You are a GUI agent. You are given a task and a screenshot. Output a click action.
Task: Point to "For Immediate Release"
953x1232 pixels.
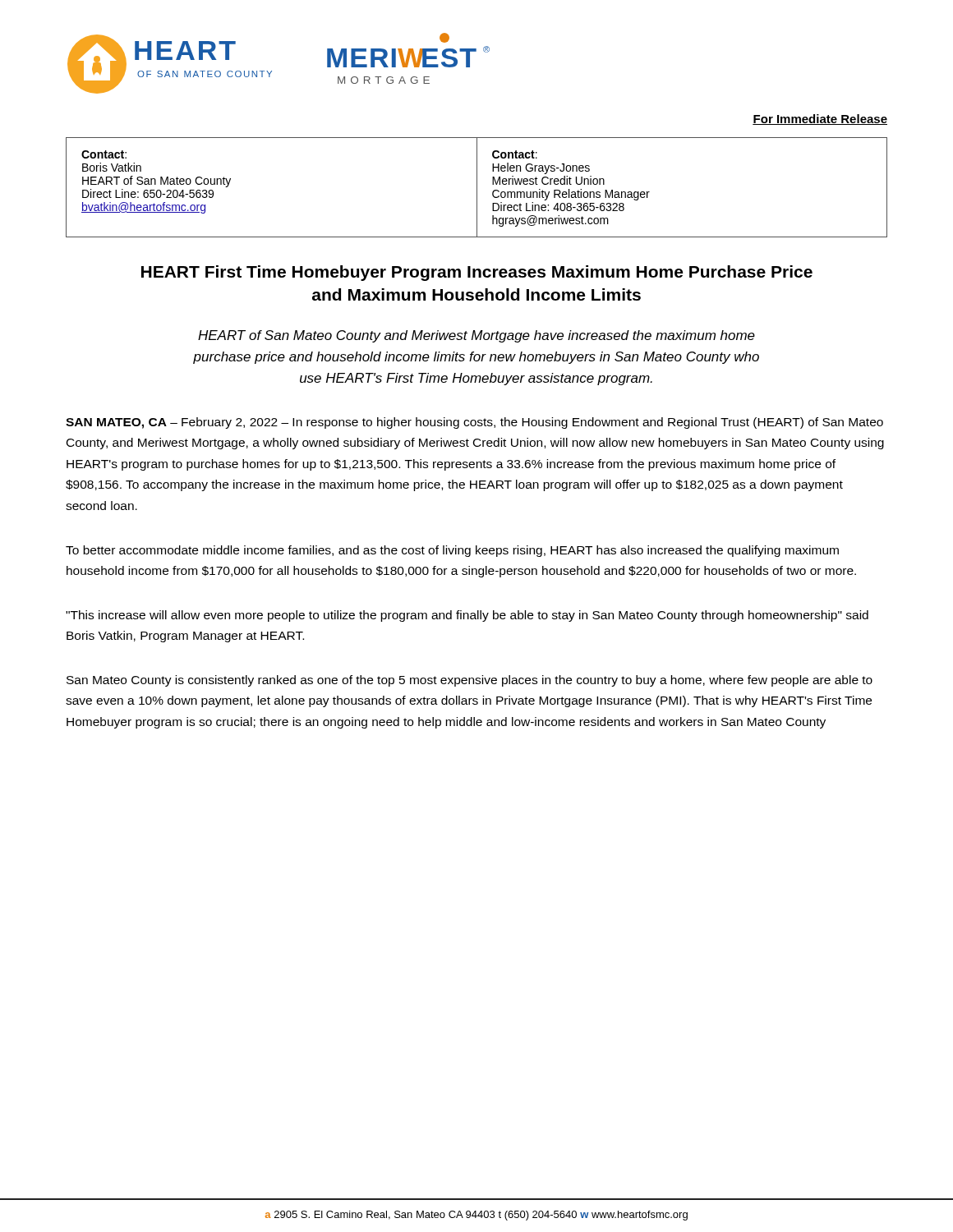tap(820, 119)
